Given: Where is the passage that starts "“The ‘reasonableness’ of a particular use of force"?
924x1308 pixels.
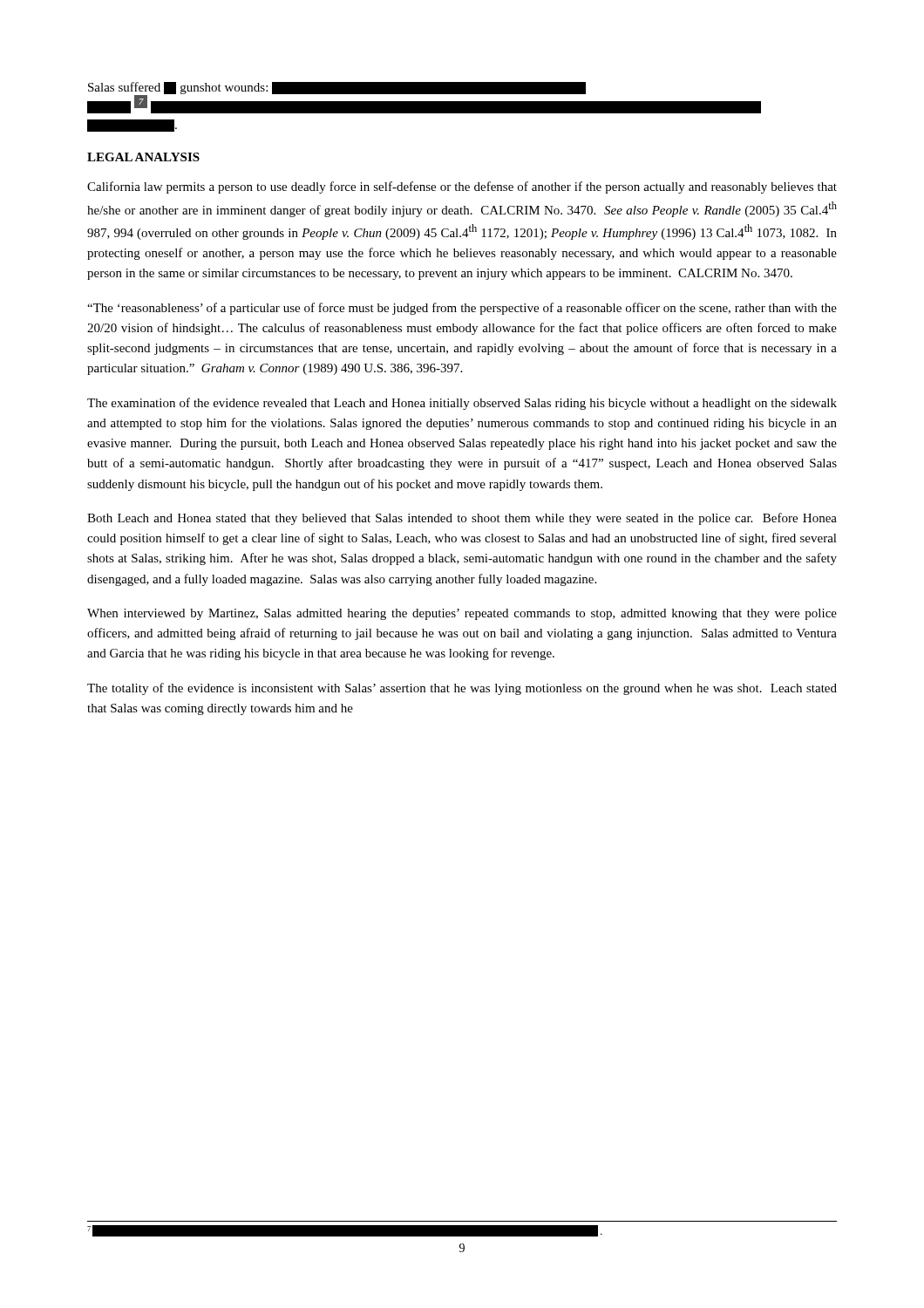Looking at the screenshot, I should pos(462,338).
